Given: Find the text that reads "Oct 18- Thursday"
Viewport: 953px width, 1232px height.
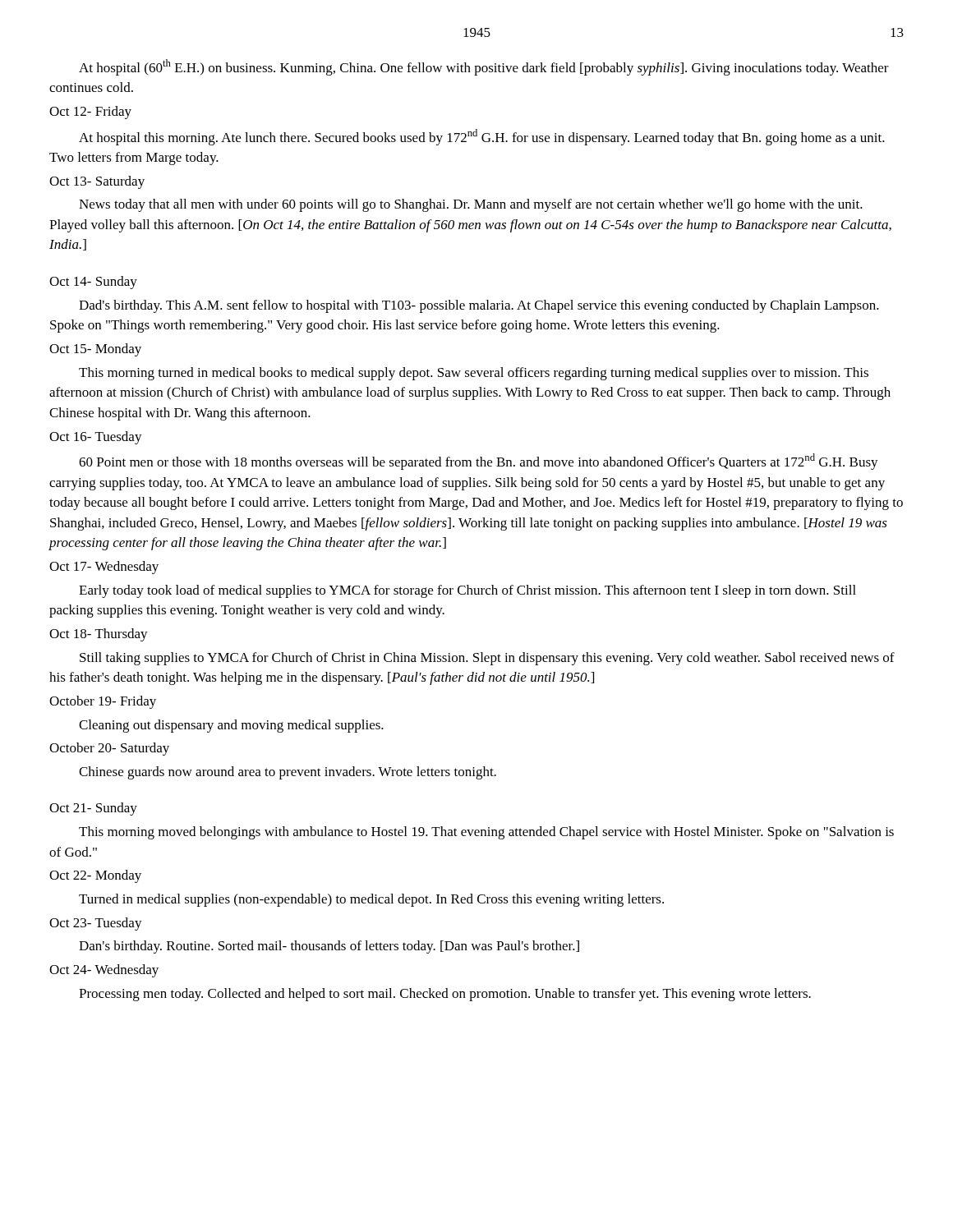Looking at the screenshot, I should (99, 635).
